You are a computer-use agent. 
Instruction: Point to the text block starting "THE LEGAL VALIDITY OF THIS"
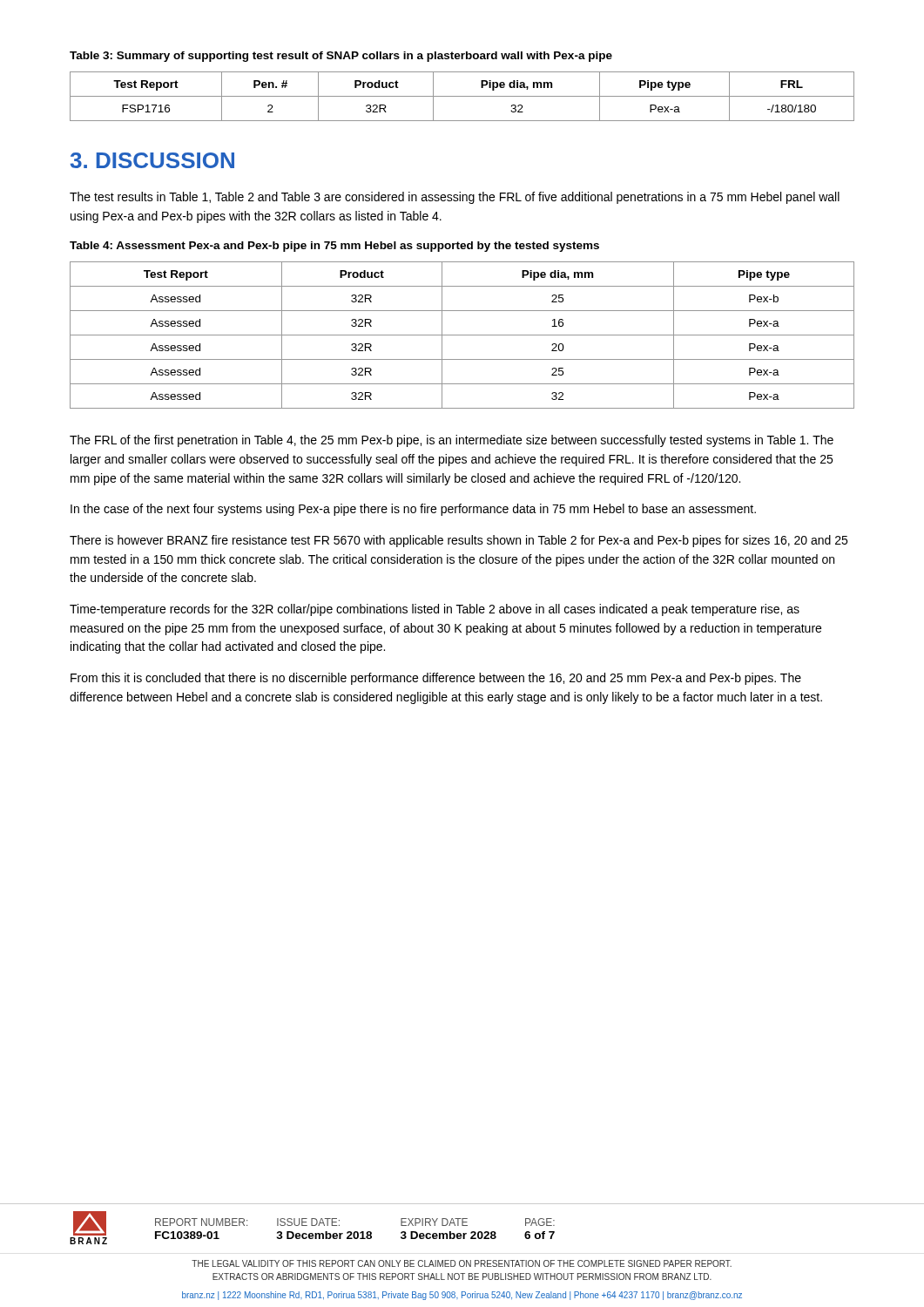(462, 1270)
